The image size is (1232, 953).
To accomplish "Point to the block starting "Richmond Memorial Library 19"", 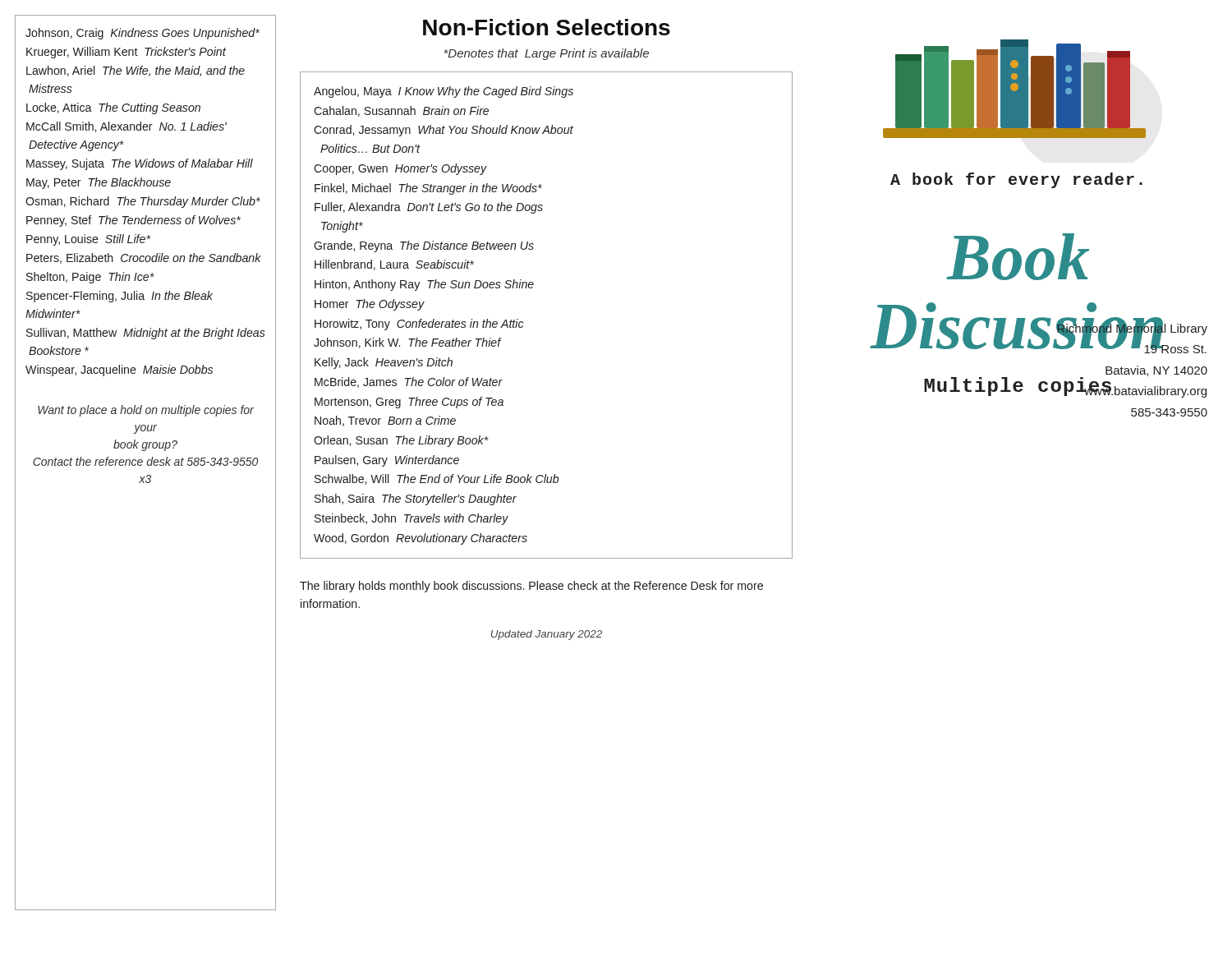I will coord(1132,370).
